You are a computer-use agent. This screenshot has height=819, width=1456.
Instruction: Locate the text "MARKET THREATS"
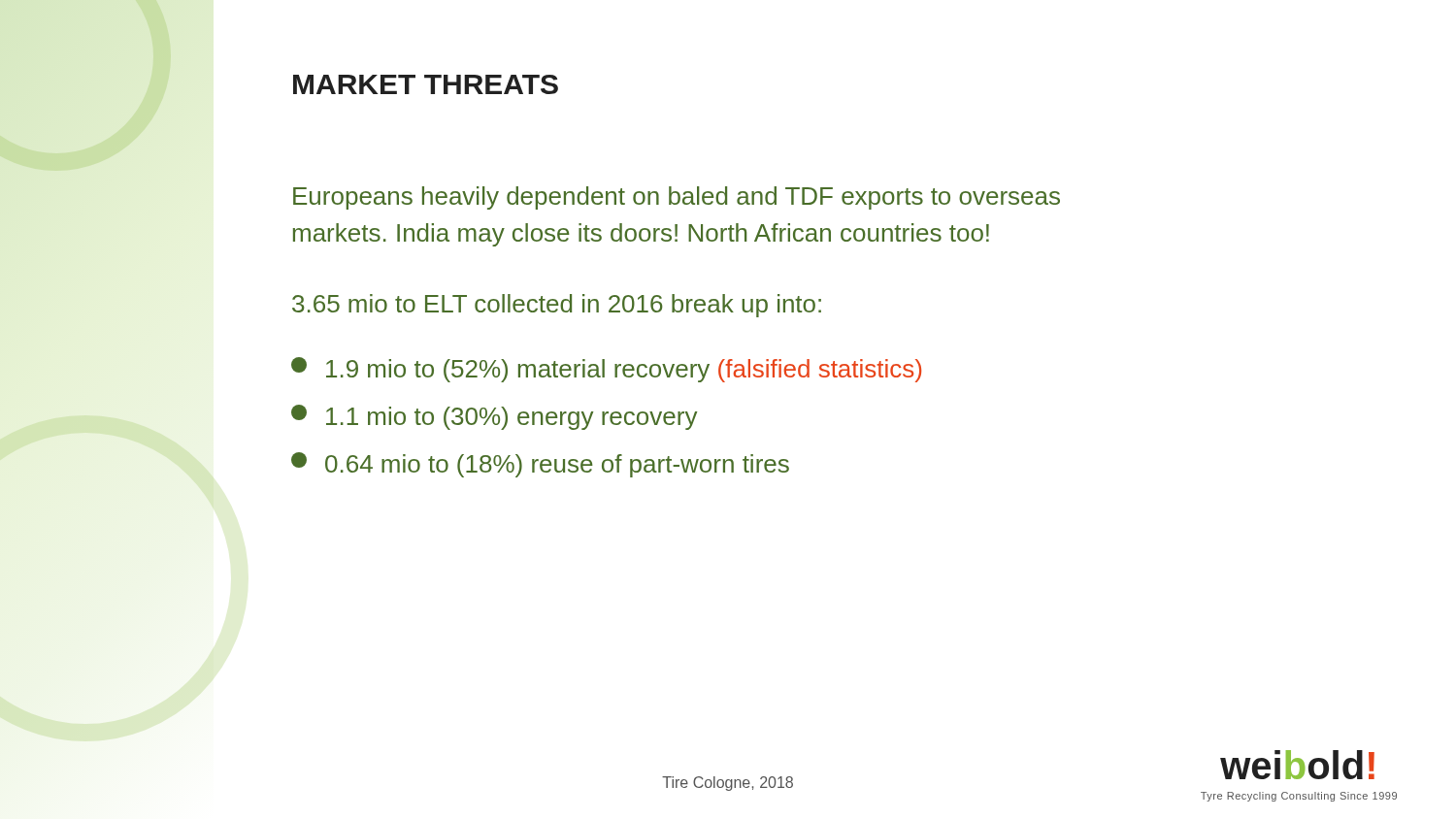pos(425,84)
